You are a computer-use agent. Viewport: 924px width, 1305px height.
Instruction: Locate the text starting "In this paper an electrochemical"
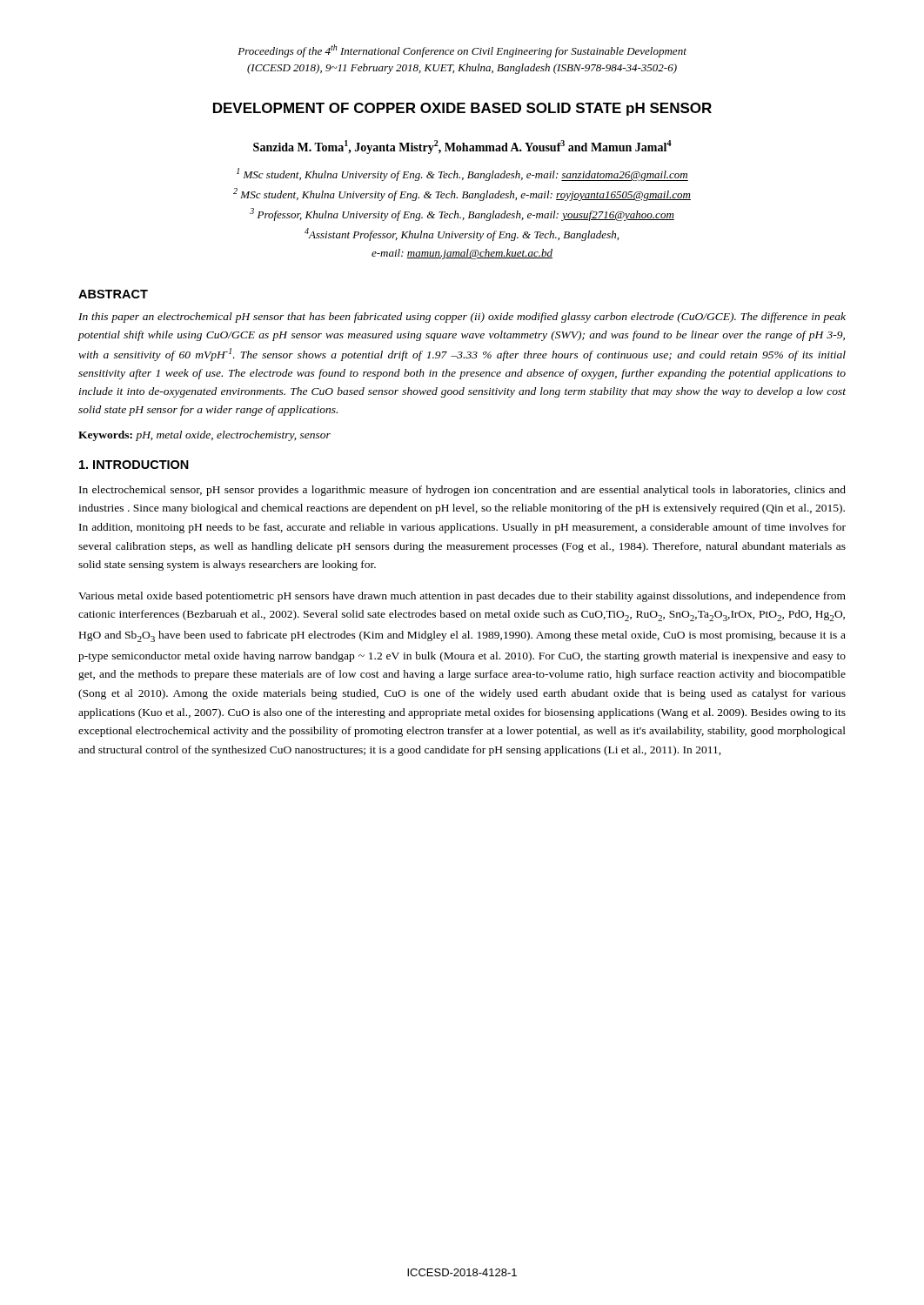[x=462, y=363]
